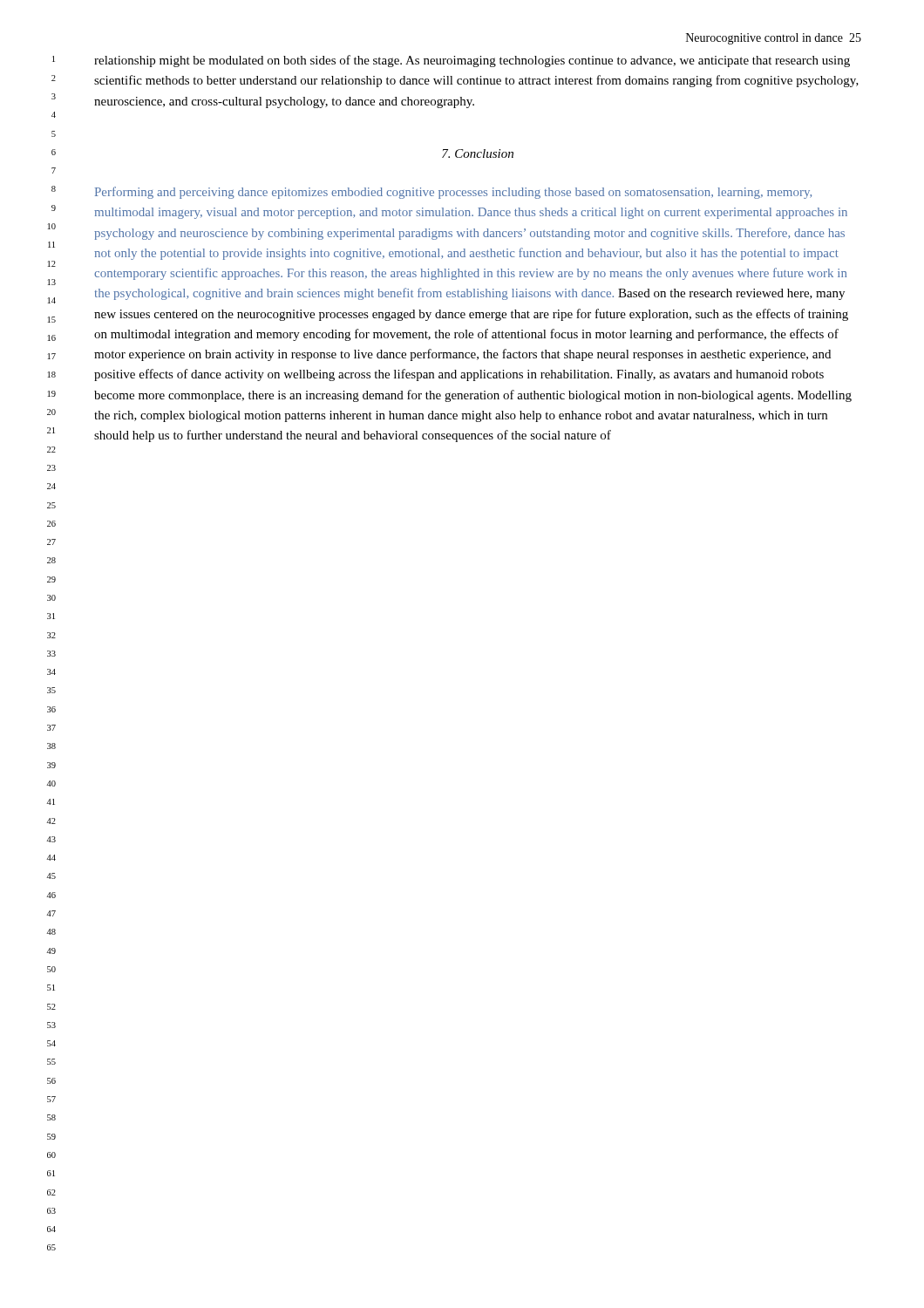Locate the text block starting "Performing and perceiving dance epitomizes embodied cognitive processes"
924x1308 pixels.
pyautogui.click(x=473, y=314)
